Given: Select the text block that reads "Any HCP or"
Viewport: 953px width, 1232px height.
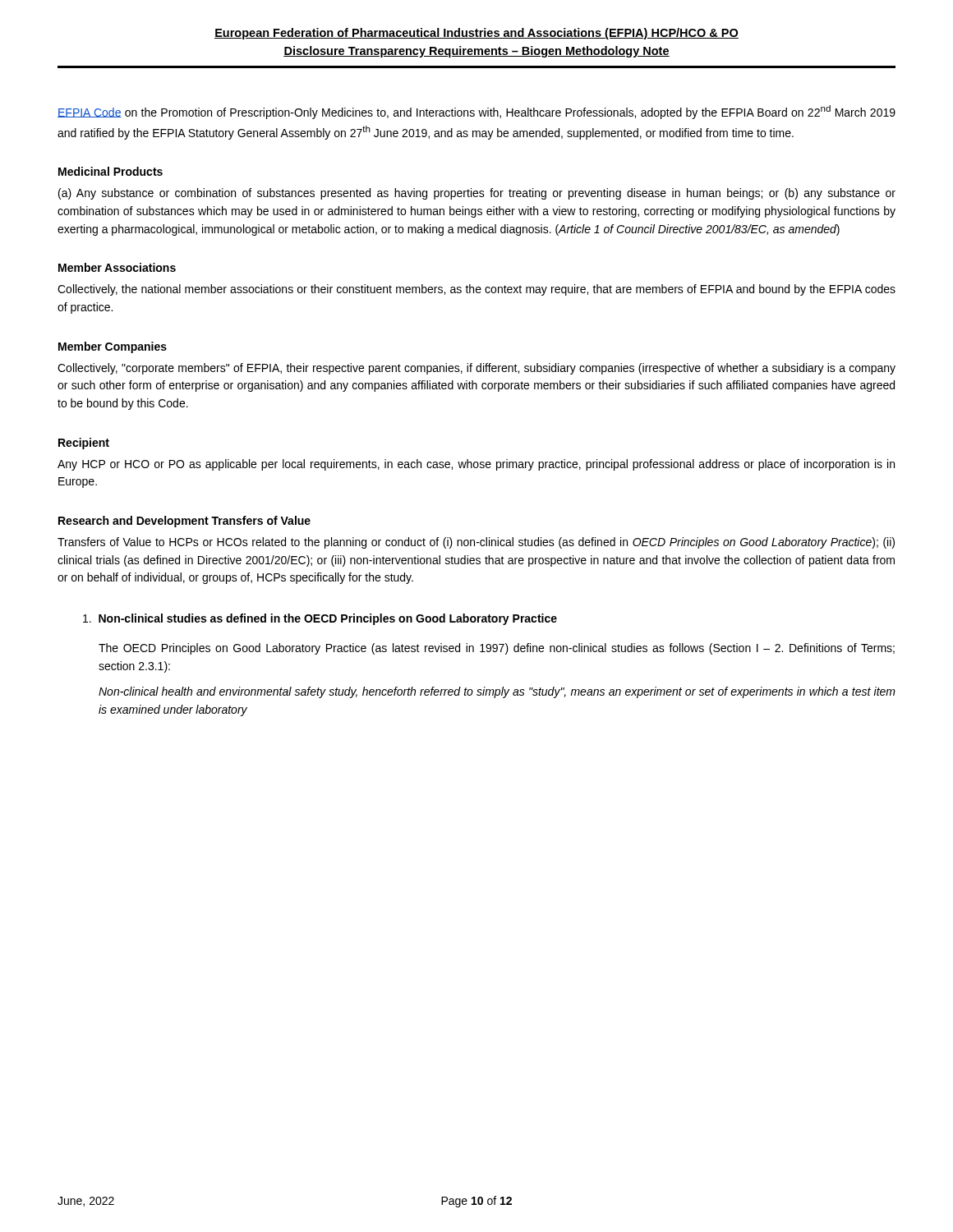Looking at the screenshot, I should coord(476,473).
